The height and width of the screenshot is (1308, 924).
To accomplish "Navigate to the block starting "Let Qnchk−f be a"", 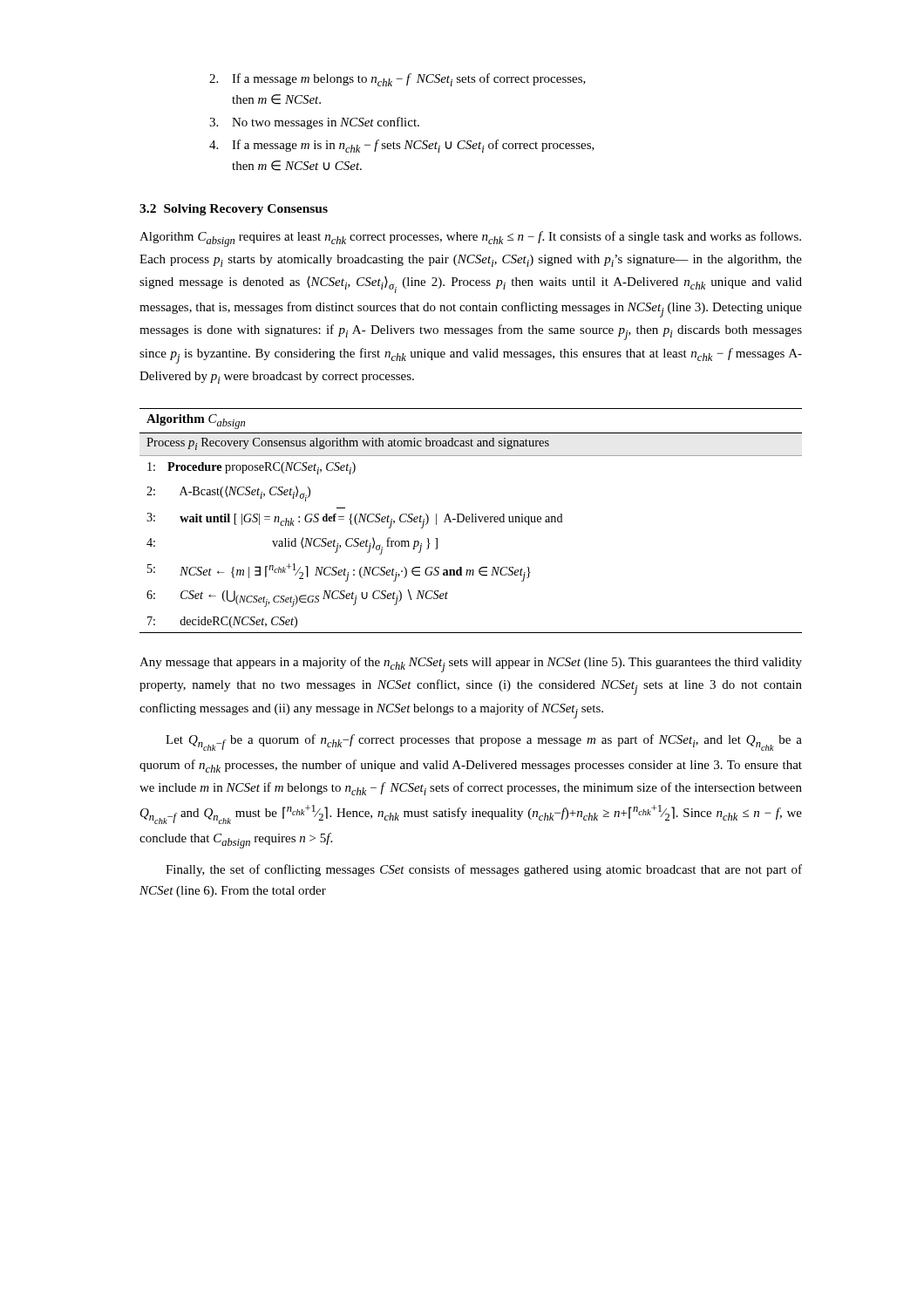I will click(x=471, y=790).
